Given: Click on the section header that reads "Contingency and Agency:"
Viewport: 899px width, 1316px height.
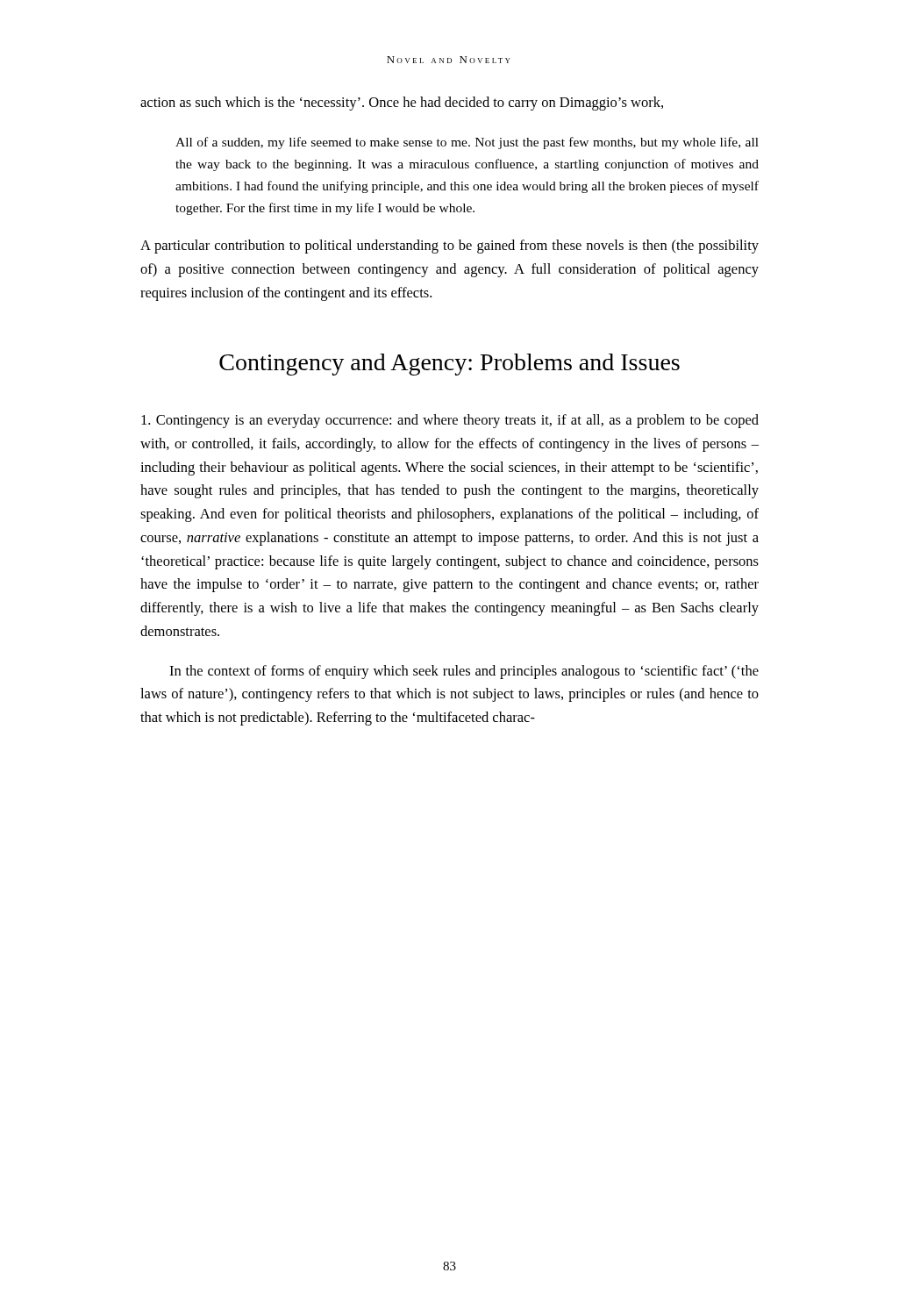Looking at the screenshot, I should (450, 362).
